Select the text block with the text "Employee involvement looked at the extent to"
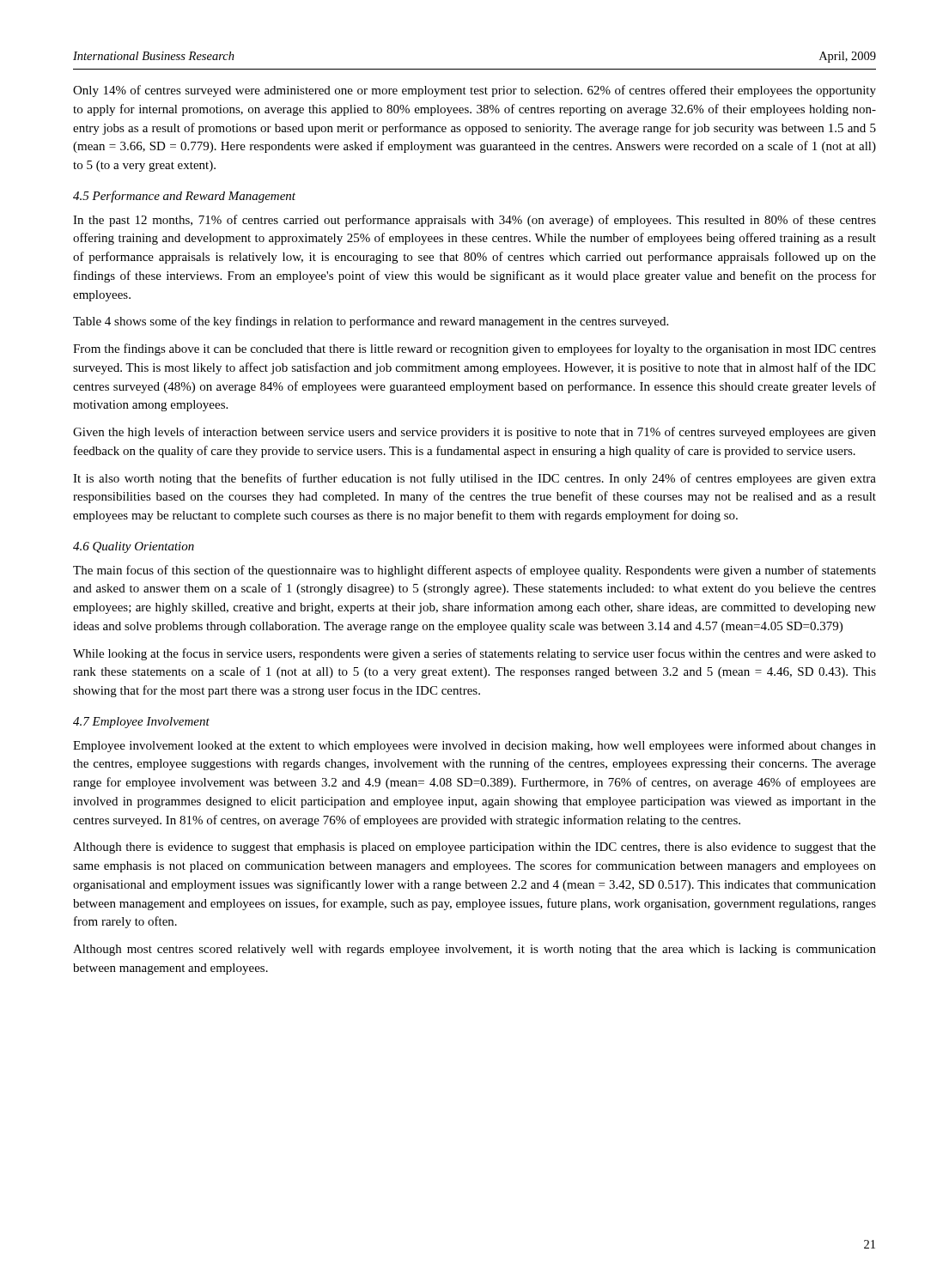The image size is (949, 1288). pyautogui.click(x=474, y=782)
